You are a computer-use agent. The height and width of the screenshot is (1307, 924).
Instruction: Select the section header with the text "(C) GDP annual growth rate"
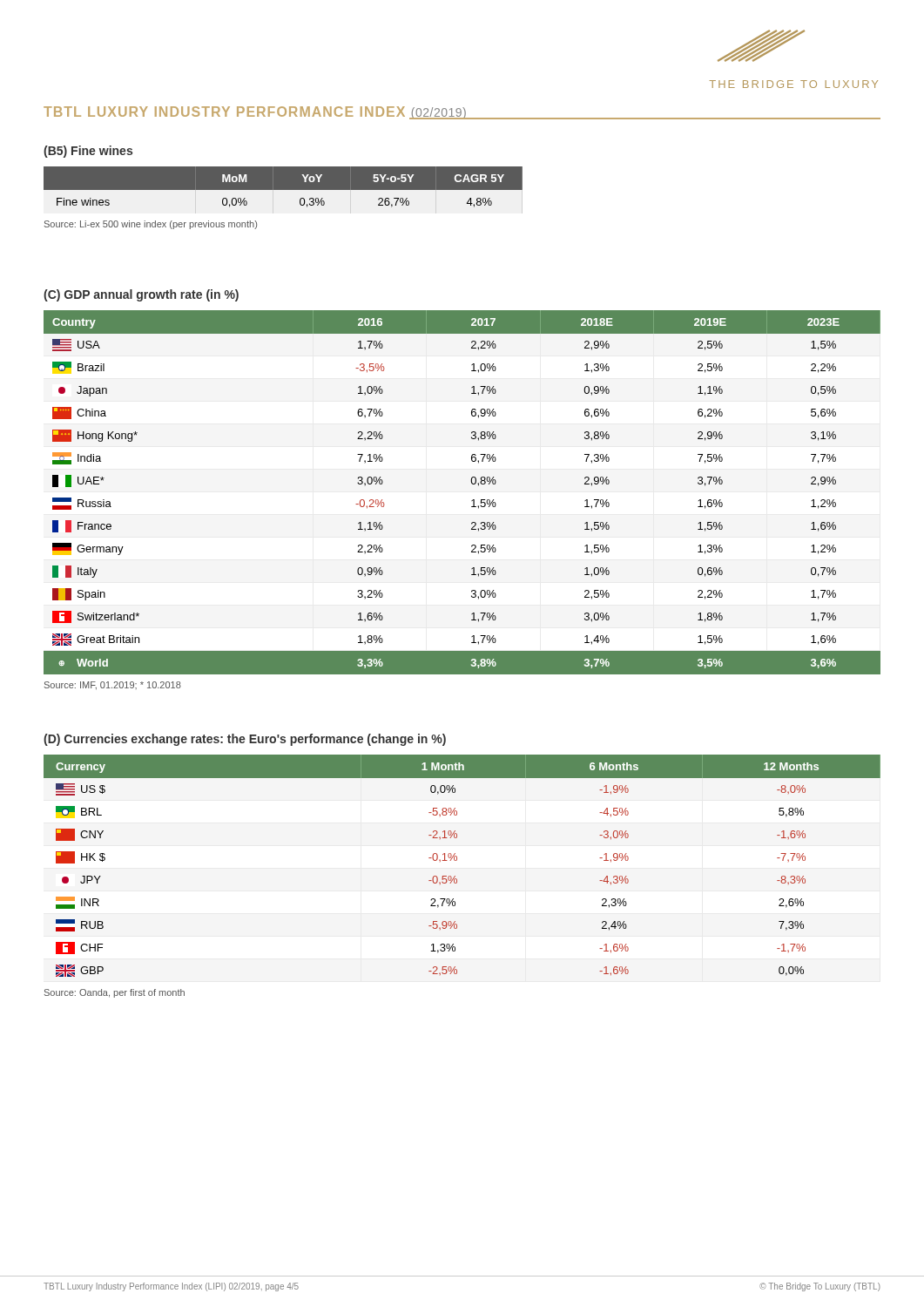[141, 295]
